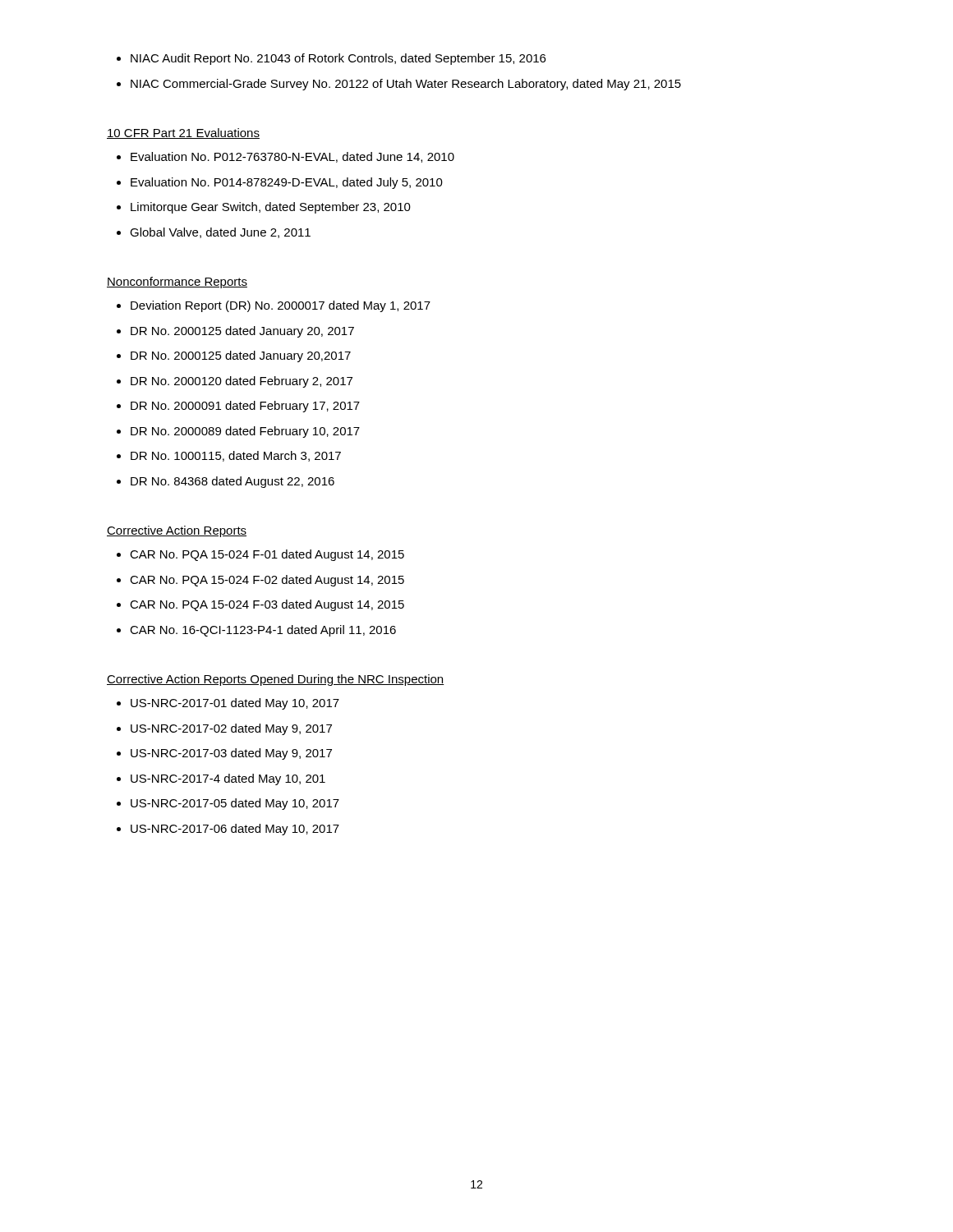Select the list item with the text "CAR No. 16-QCI-1123-P4-1 dated April 11, 2016"

[263, 629]
